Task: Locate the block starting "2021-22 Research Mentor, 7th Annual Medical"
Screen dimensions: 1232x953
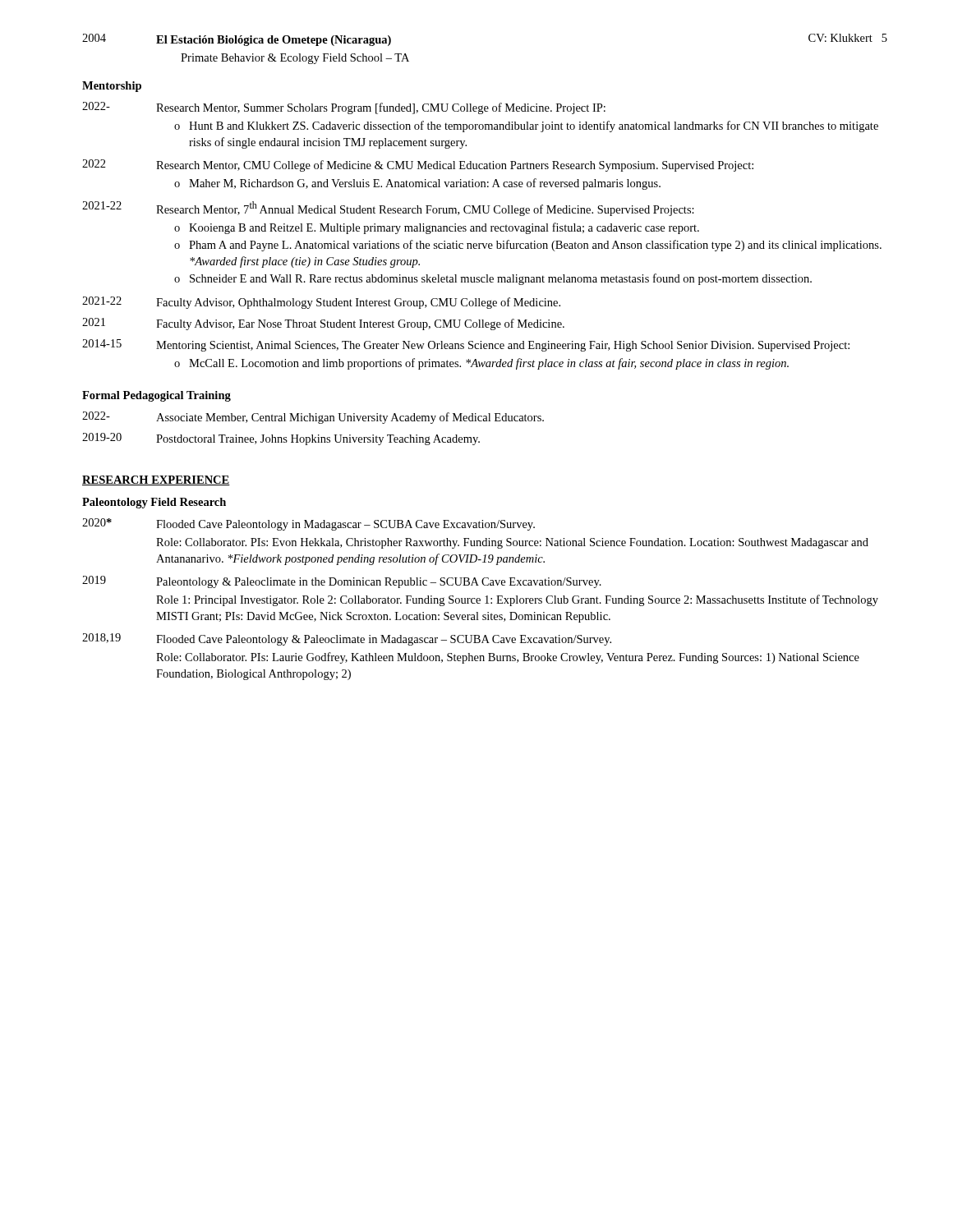Action: (x=485, y=244)
